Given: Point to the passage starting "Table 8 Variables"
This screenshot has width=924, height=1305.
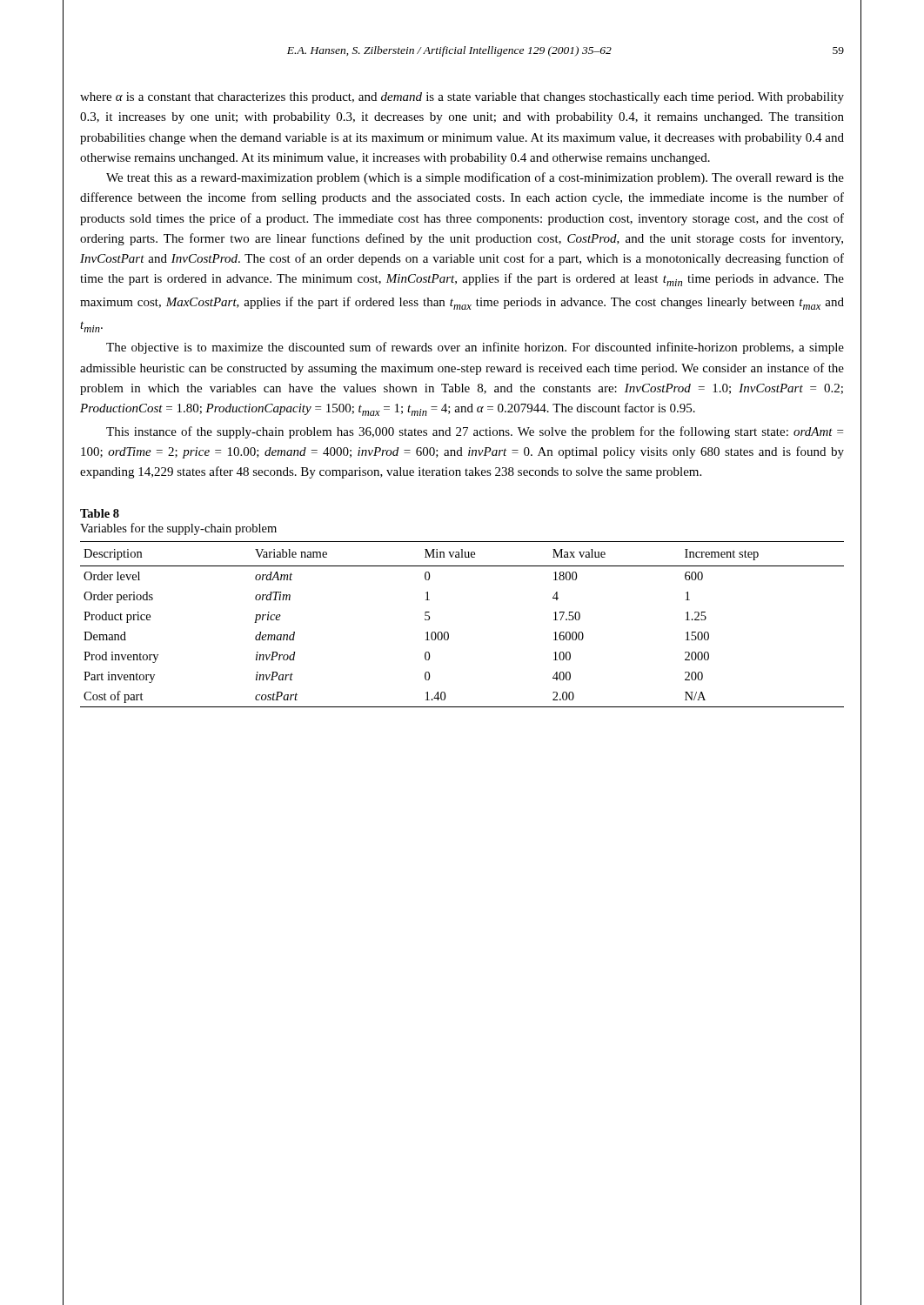Looking at the screenshot, I should tap(178, 521).
